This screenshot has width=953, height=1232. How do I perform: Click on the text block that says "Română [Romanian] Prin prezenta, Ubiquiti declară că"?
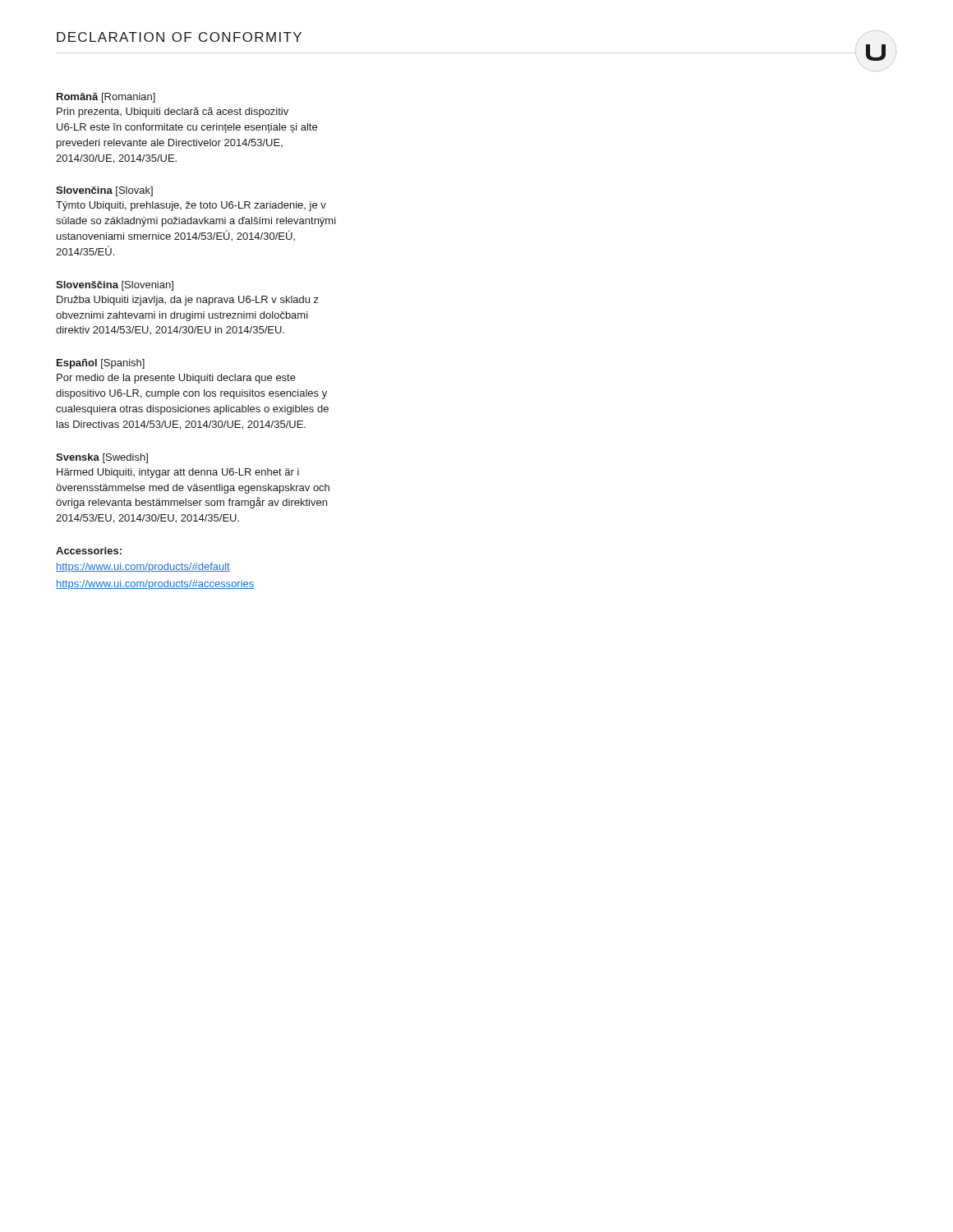point(106,98)
